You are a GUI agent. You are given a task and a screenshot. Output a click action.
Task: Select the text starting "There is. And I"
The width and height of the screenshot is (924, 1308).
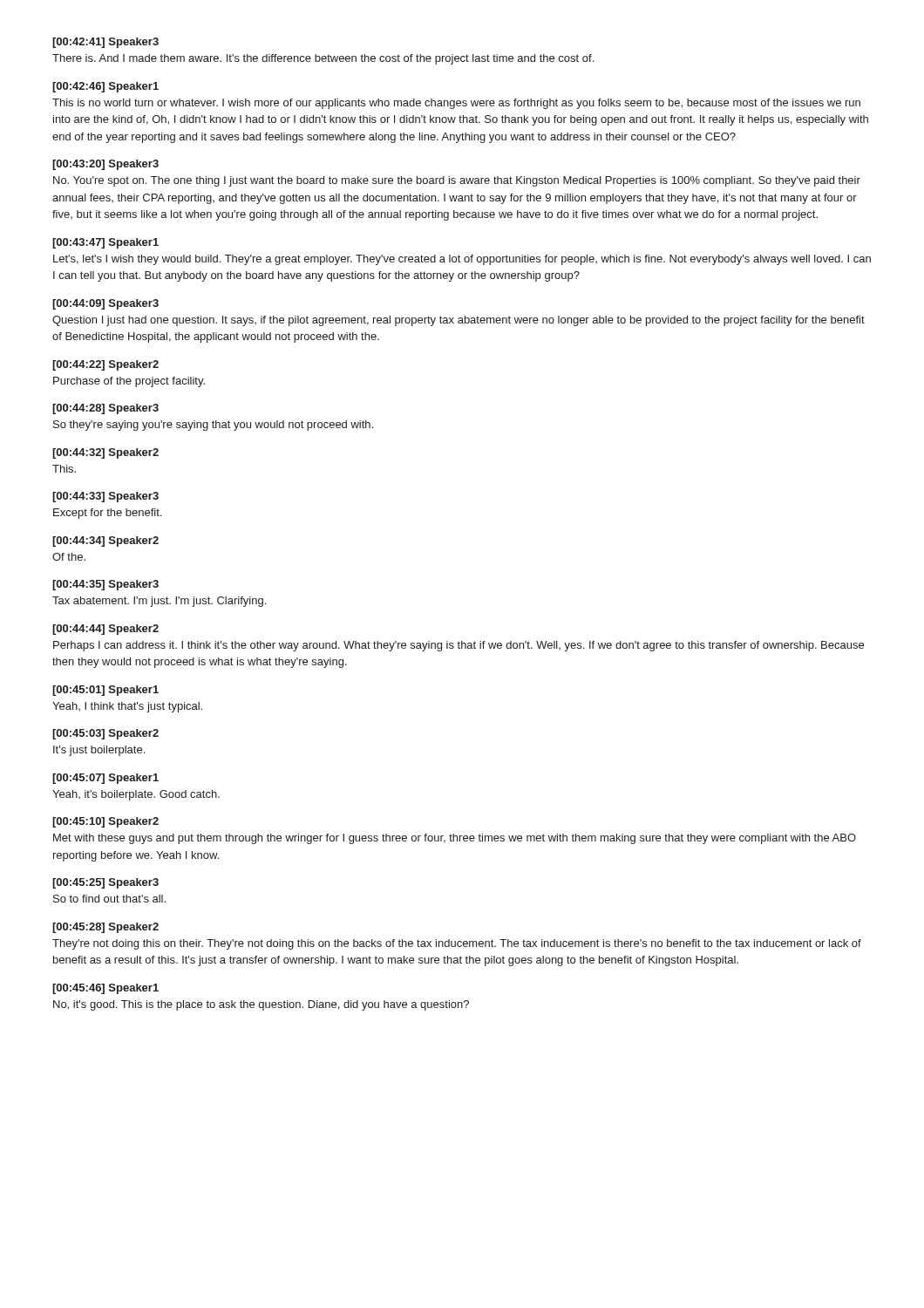(323, 58)
